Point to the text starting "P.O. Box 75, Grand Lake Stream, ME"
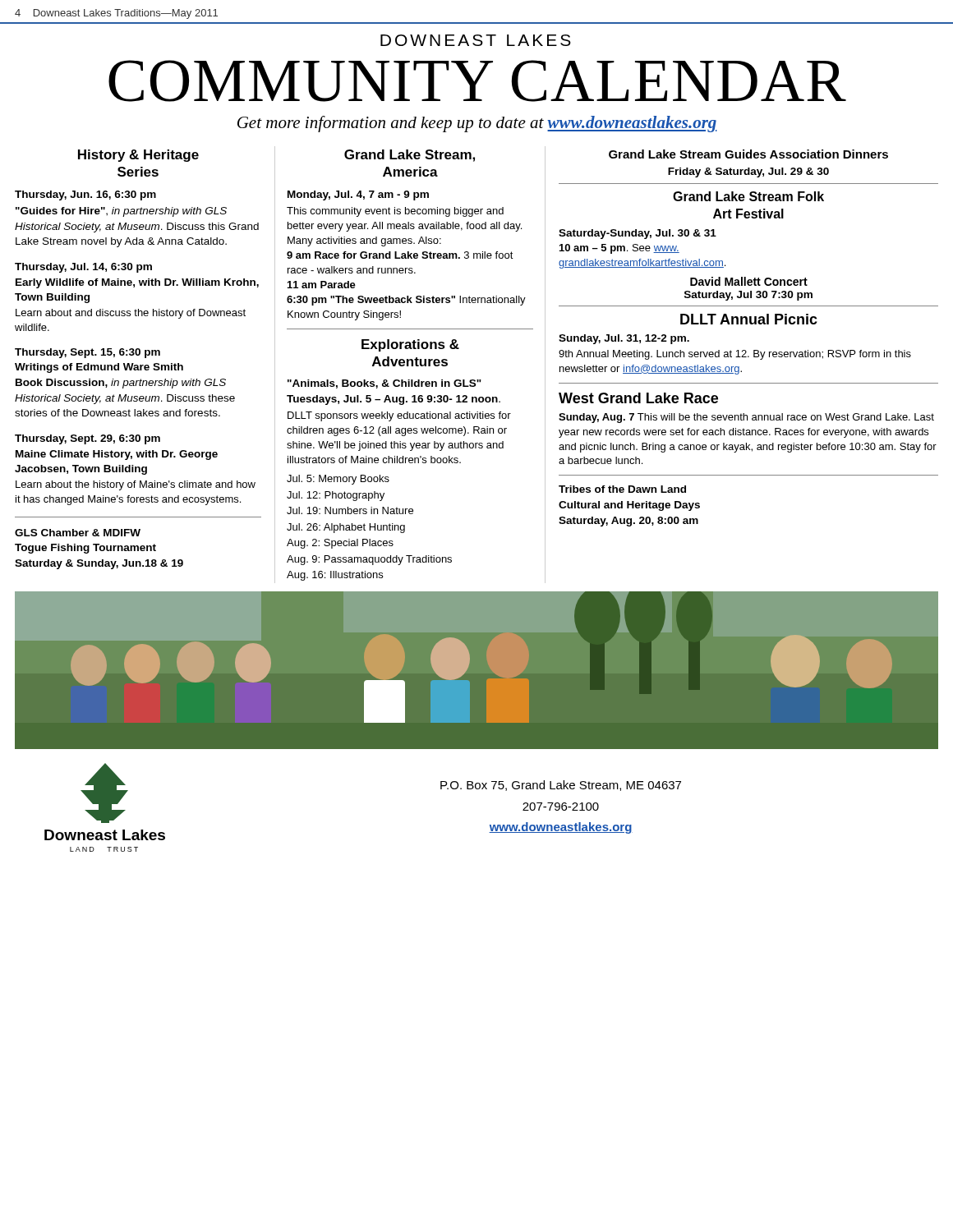Viewport: 953px width, 1232px height. point(561,806)
